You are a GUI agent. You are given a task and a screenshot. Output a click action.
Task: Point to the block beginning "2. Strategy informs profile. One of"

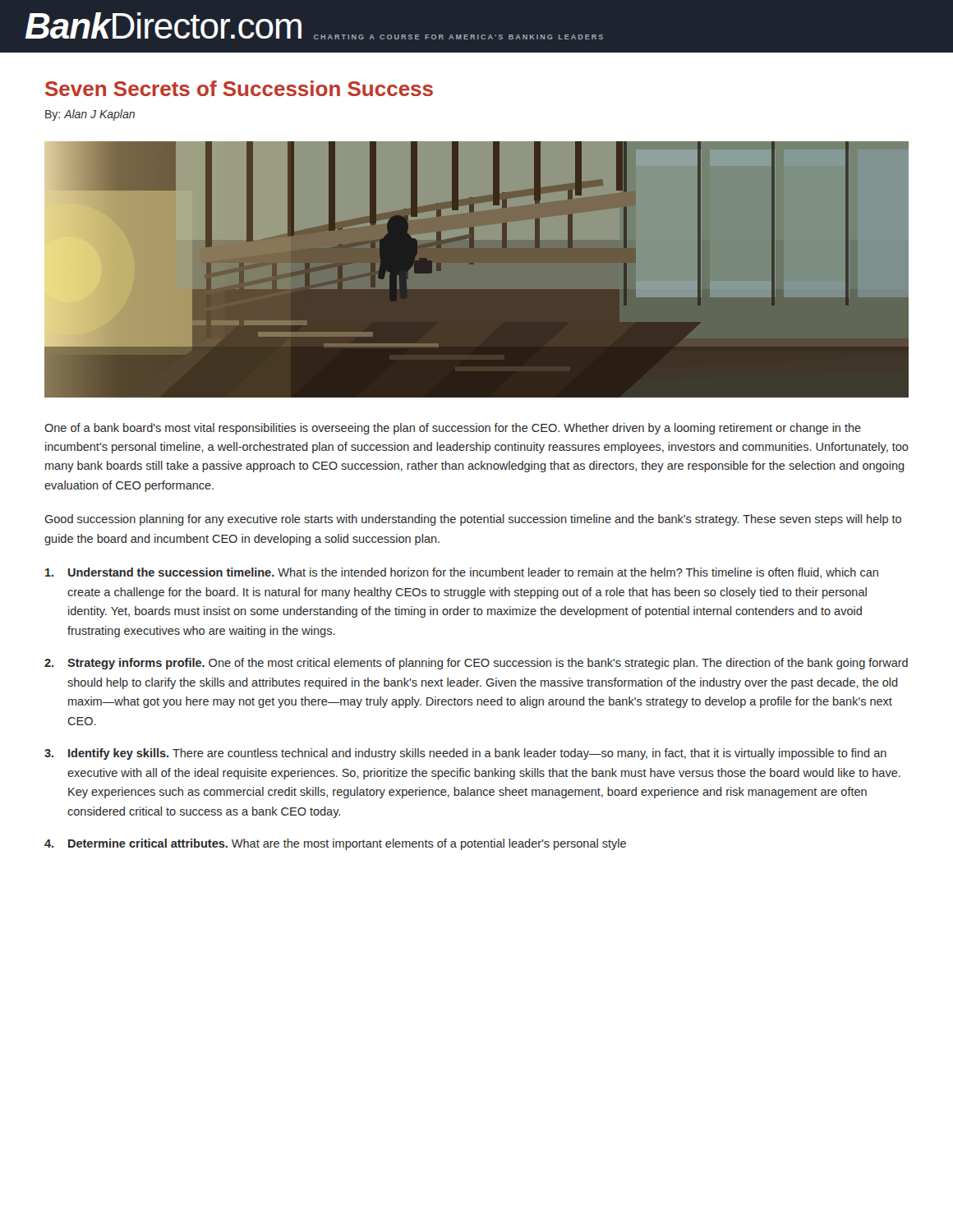[476, 693]
